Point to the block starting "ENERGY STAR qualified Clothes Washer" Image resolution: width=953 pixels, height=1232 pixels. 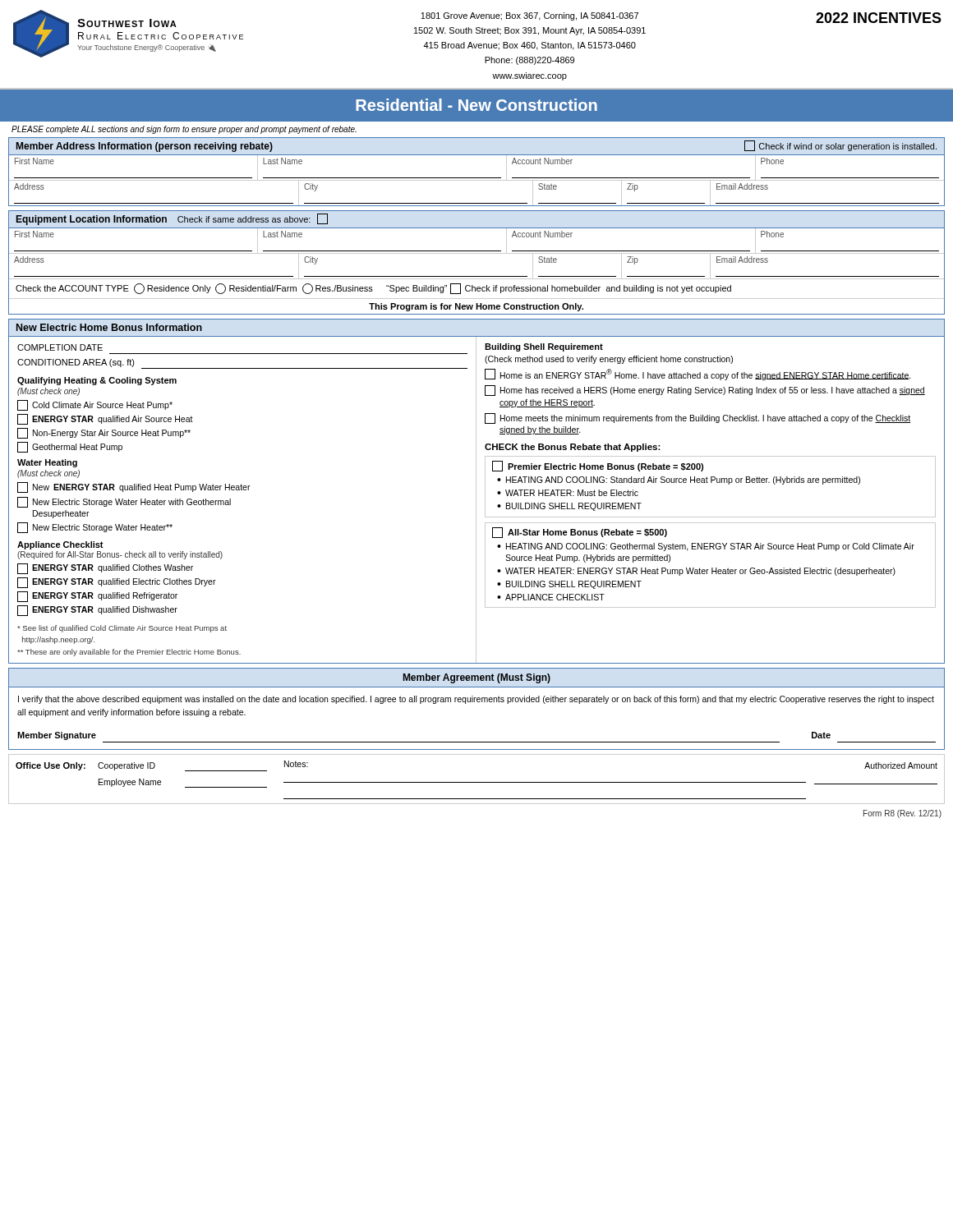coord(105,568)
